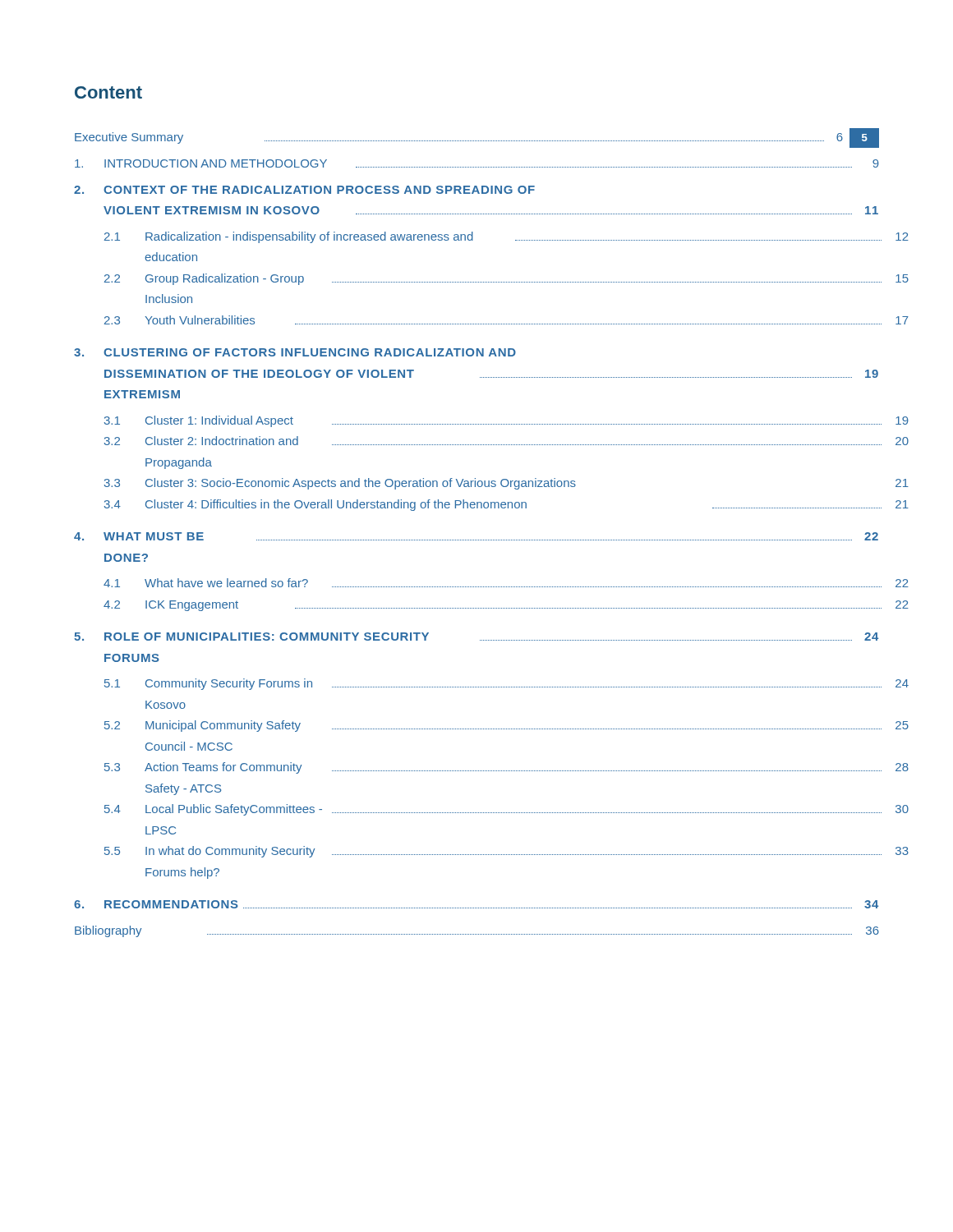Point to the block beginning "2.1 Radicalization - indispensability of increased awareness and"
953x1232 pixels.
(x=476, y=247)
